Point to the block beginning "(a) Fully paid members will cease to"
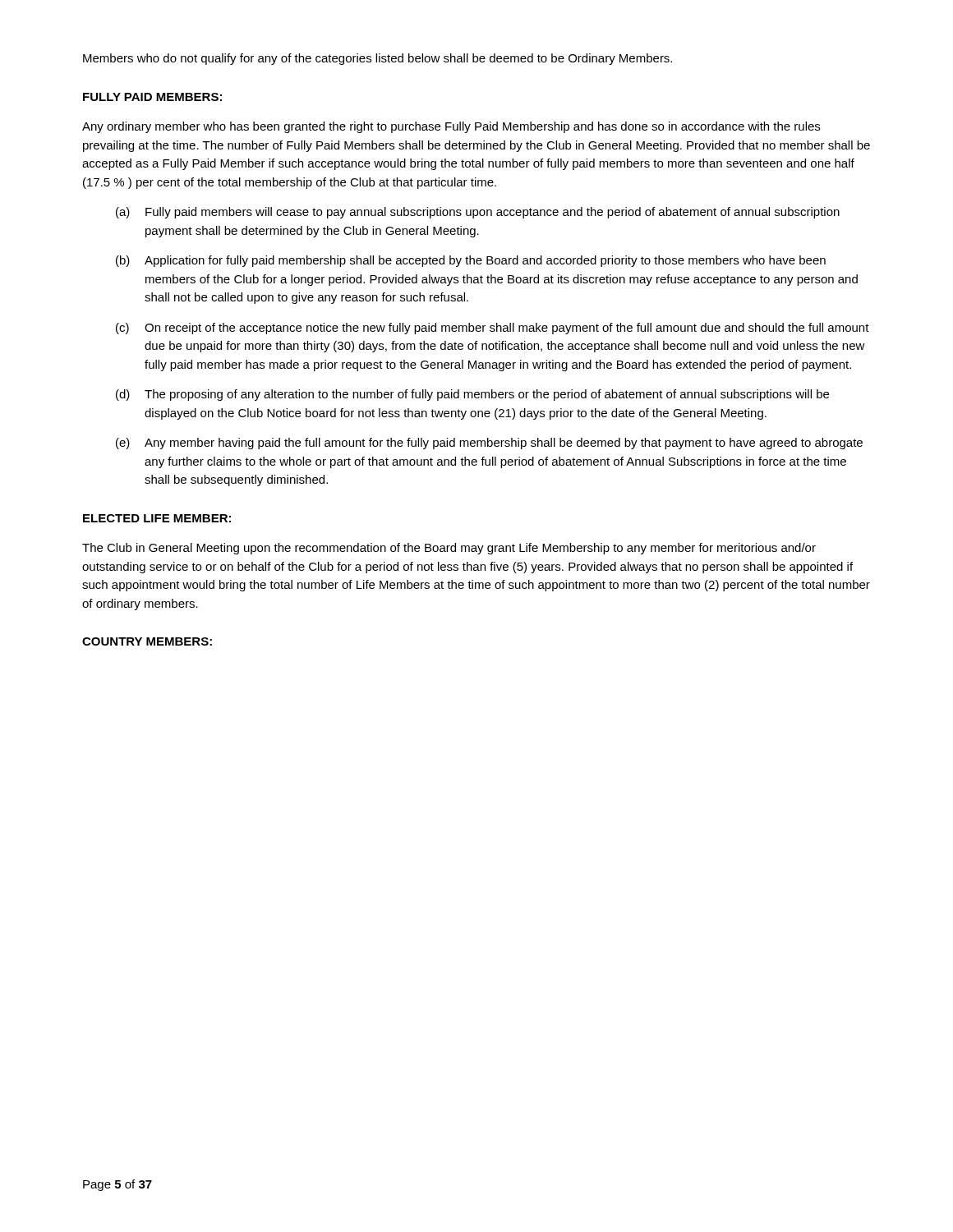Screen dimensions: 1232x953 click(x=493, y=221)
